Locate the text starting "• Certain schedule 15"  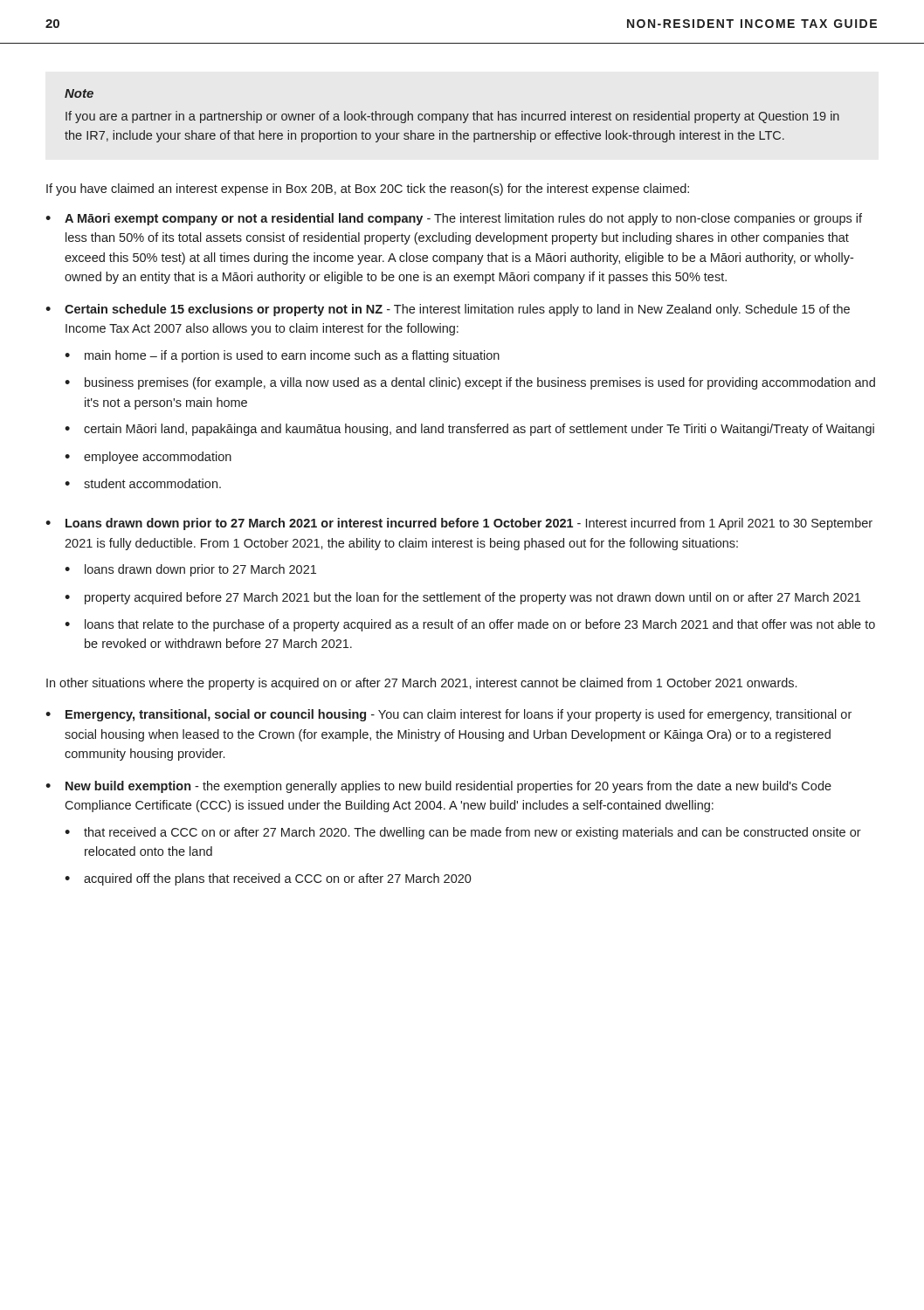click(448, 310)
